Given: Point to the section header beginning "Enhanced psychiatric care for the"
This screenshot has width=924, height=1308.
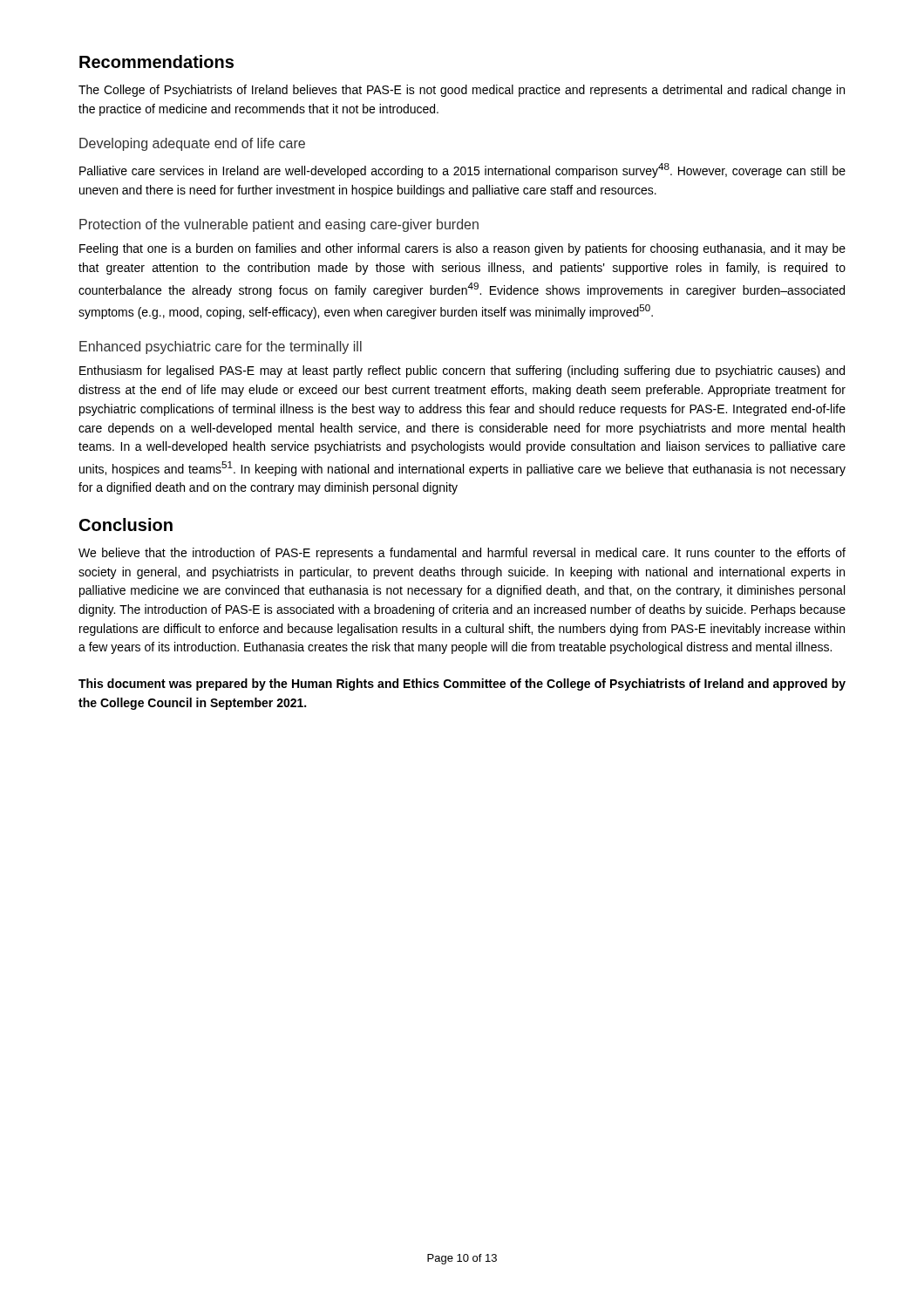Looking at the screenshot, I should 220,347.
